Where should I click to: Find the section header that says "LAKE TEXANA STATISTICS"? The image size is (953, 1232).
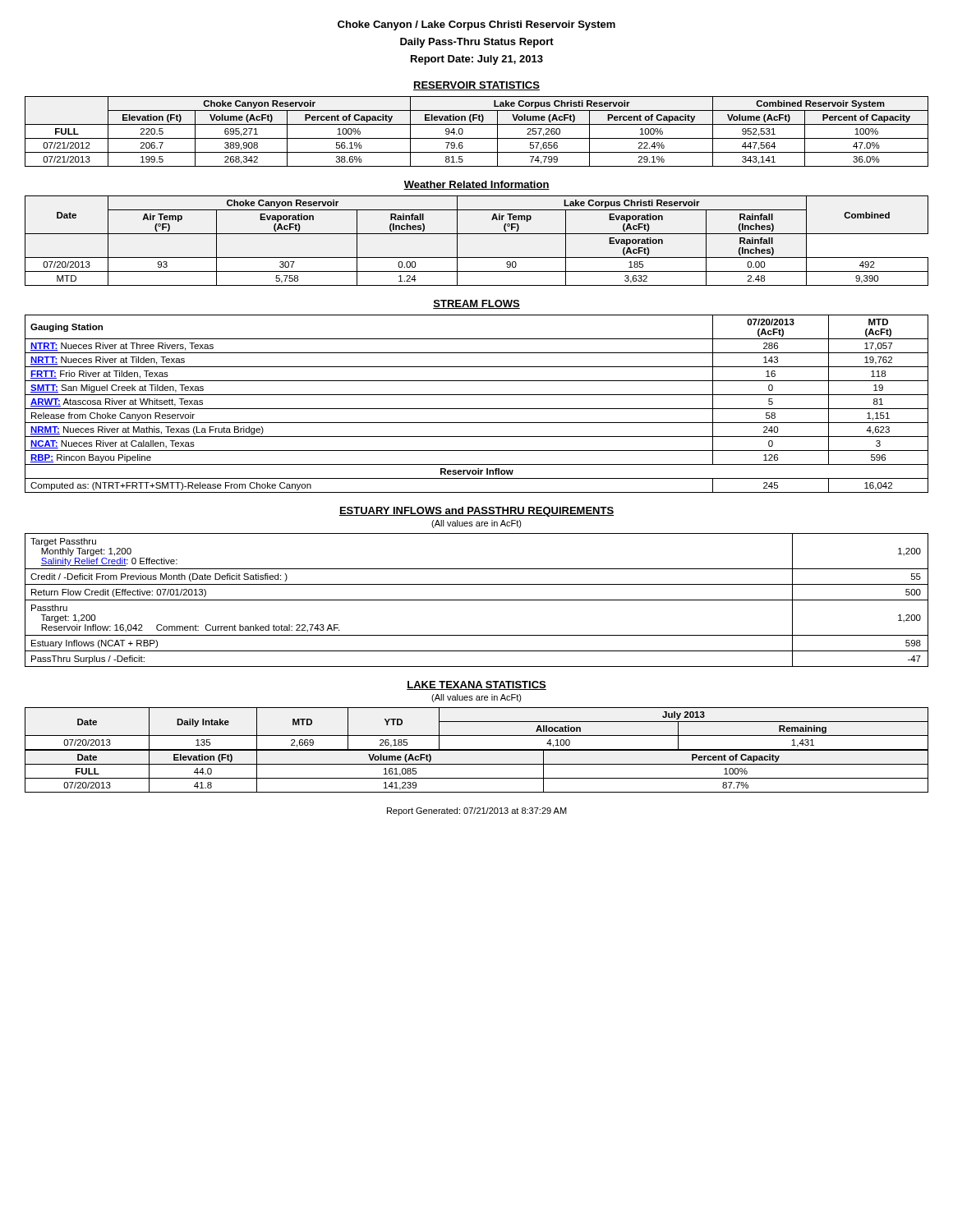click(x=476, y=685)
